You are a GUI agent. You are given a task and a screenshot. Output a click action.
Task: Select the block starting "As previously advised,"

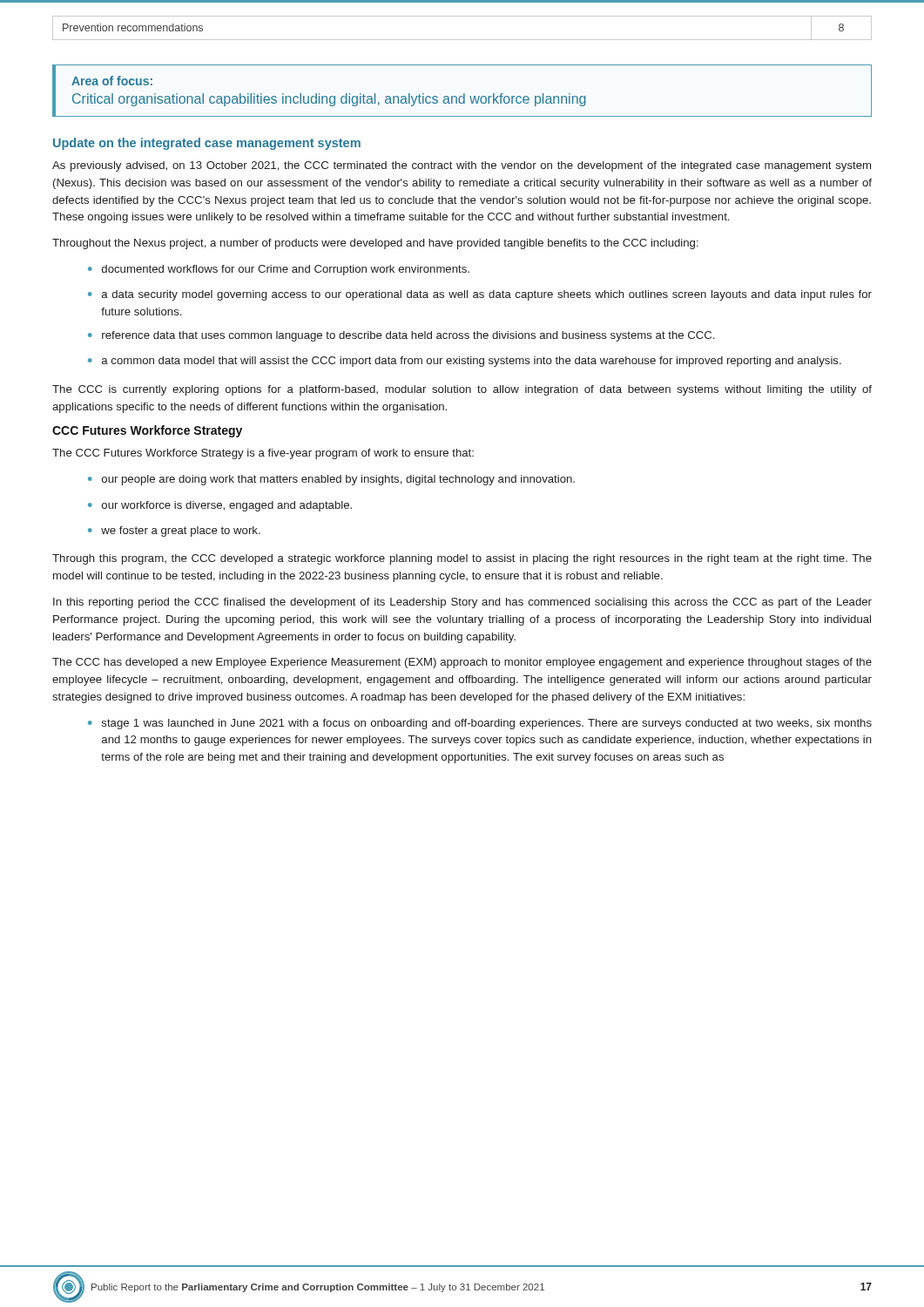(x=462, y=191)
